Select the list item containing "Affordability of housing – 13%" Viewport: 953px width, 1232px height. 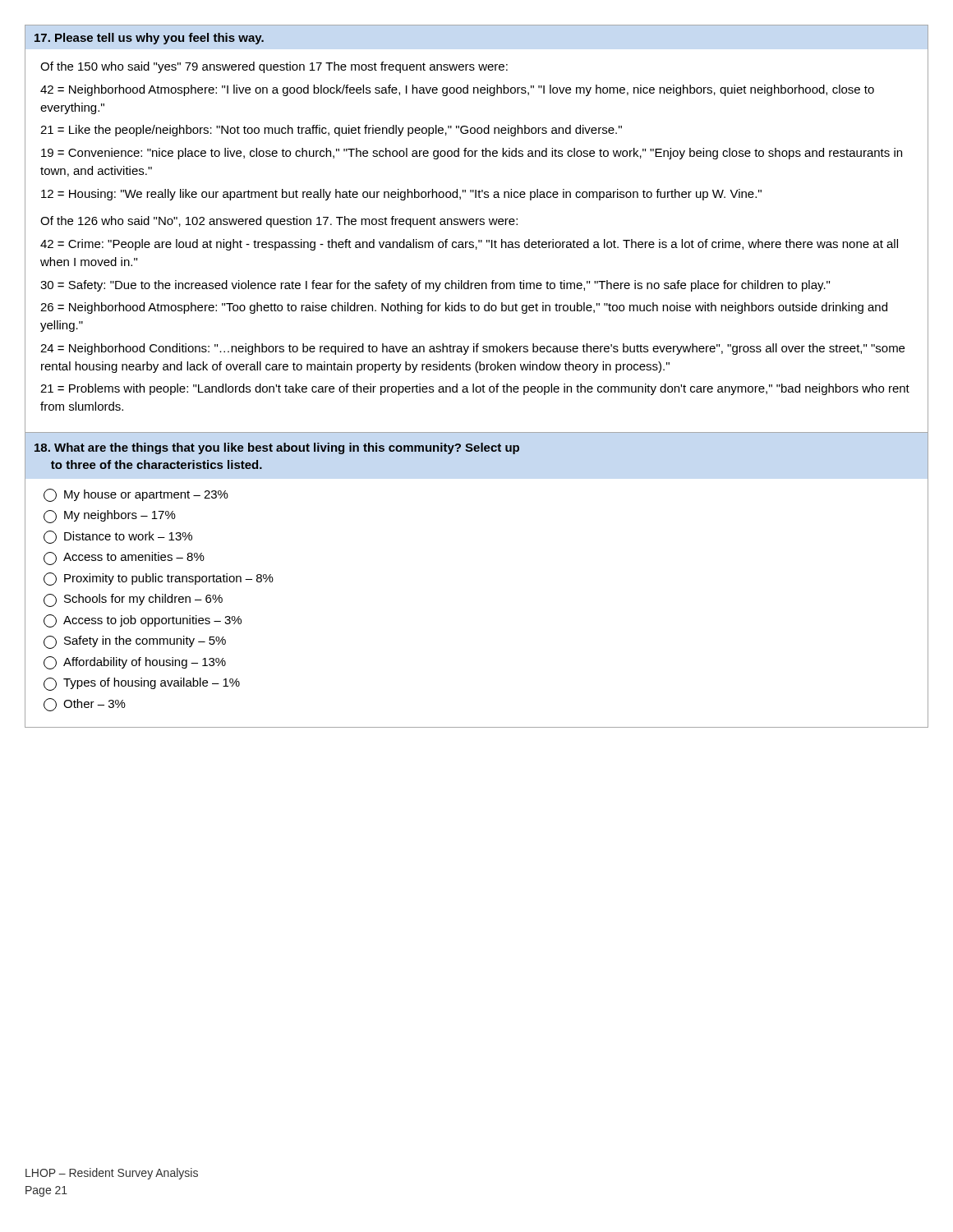click(135, 662)
